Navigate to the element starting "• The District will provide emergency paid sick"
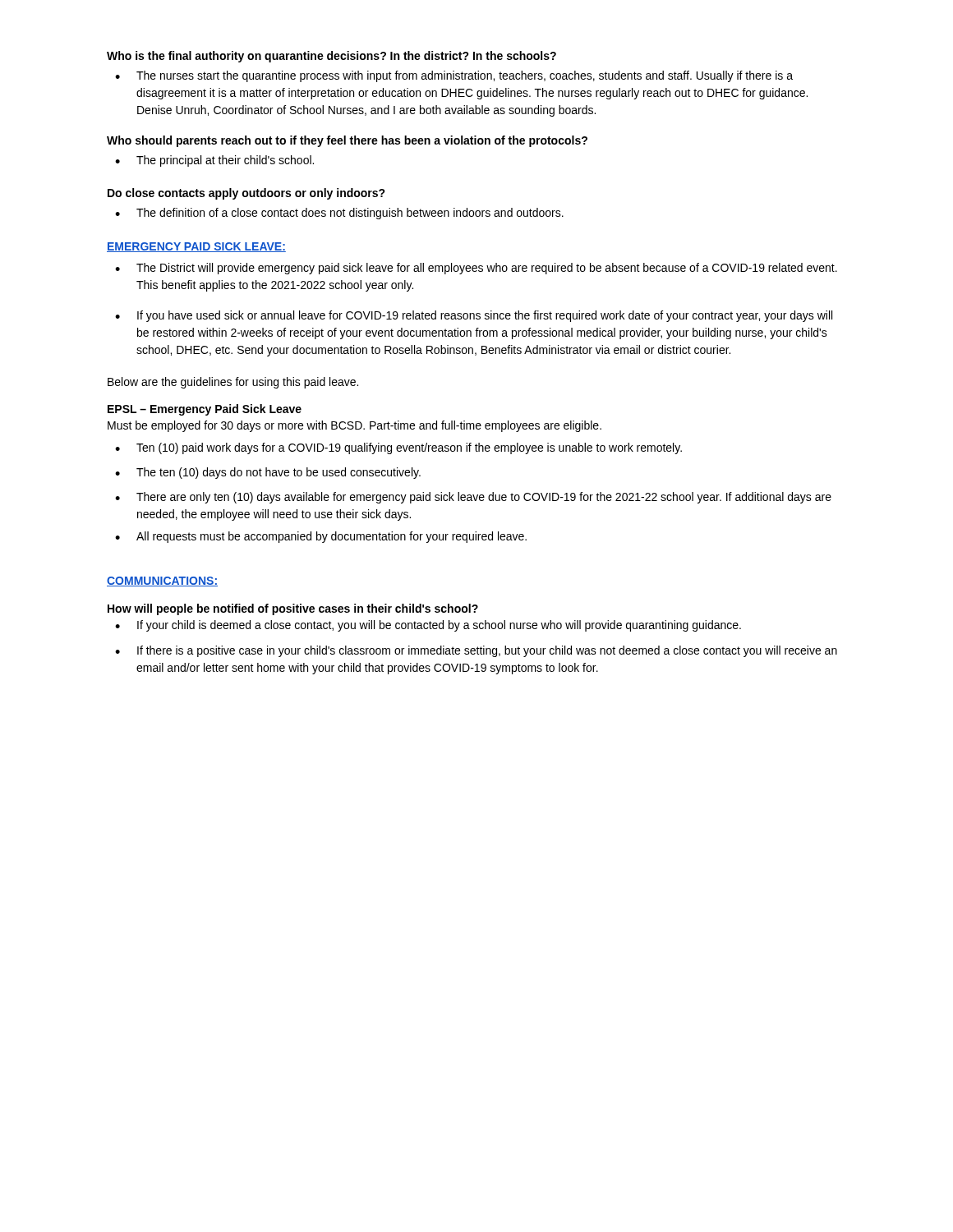 (x=481, y=276)
